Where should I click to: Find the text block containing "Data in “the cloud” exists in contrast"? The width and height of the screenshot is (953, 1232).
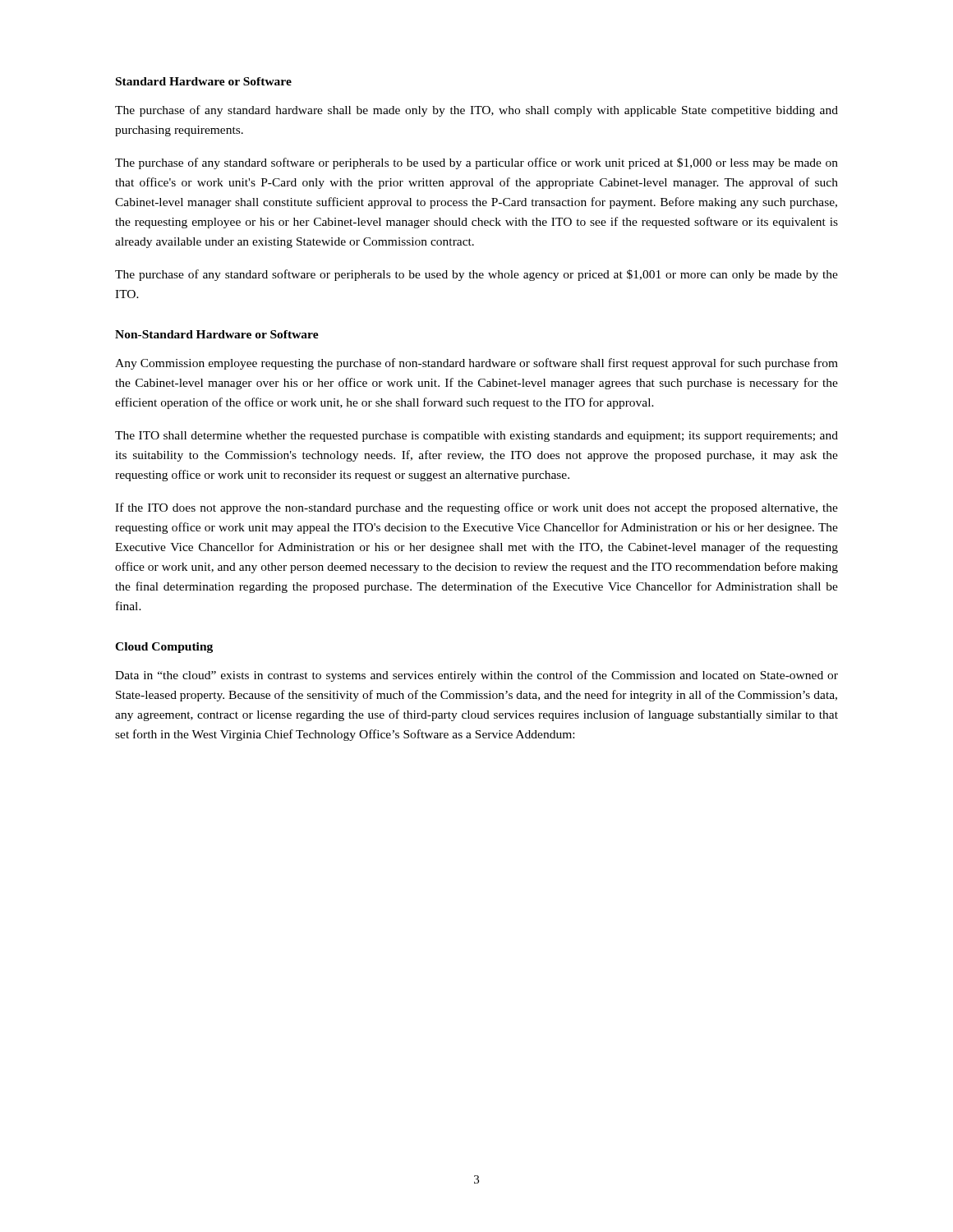click(x=476, y=705)
